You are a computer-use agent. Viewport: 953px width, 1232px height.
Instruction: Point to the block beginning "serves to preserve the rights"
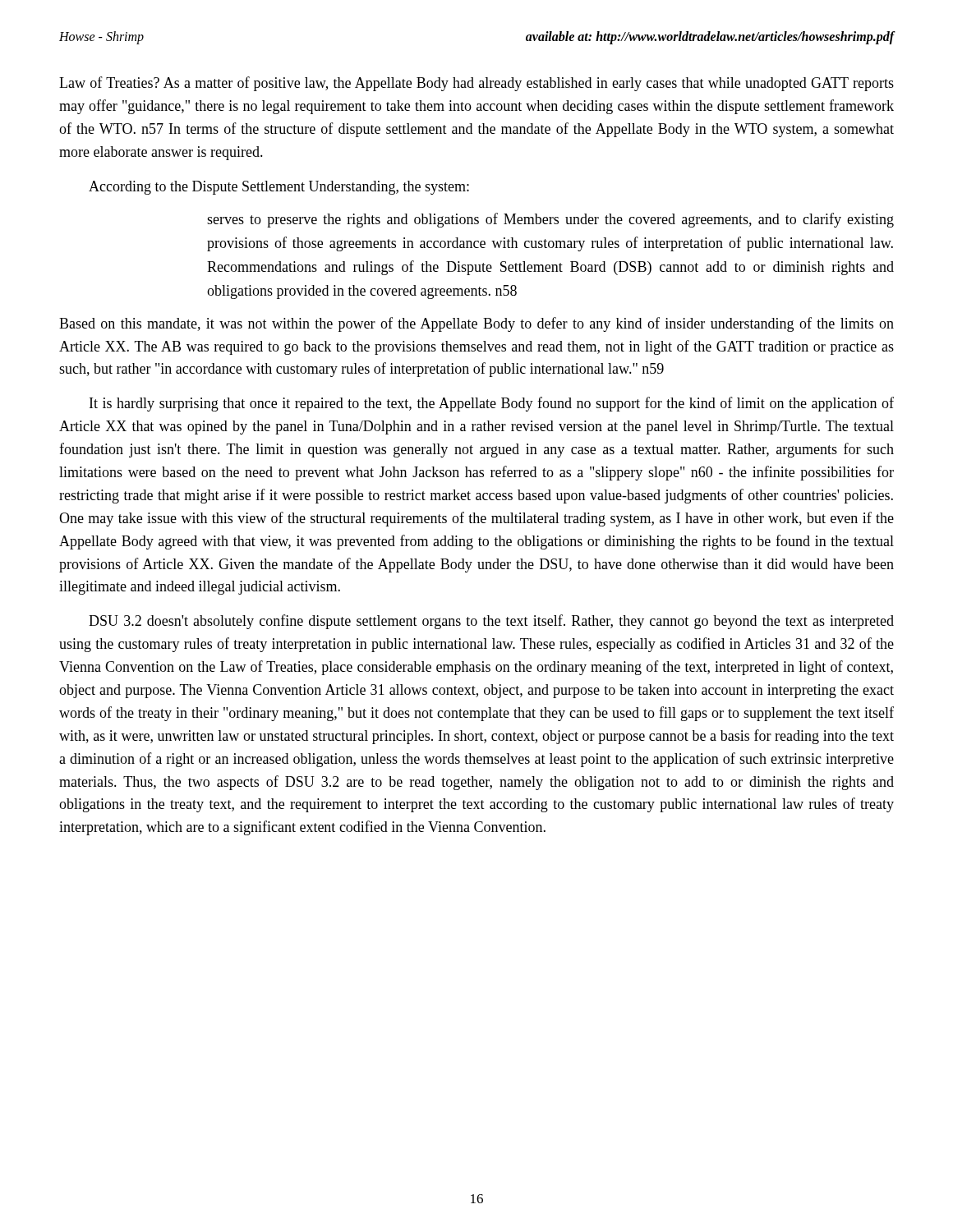coord(550,255)
